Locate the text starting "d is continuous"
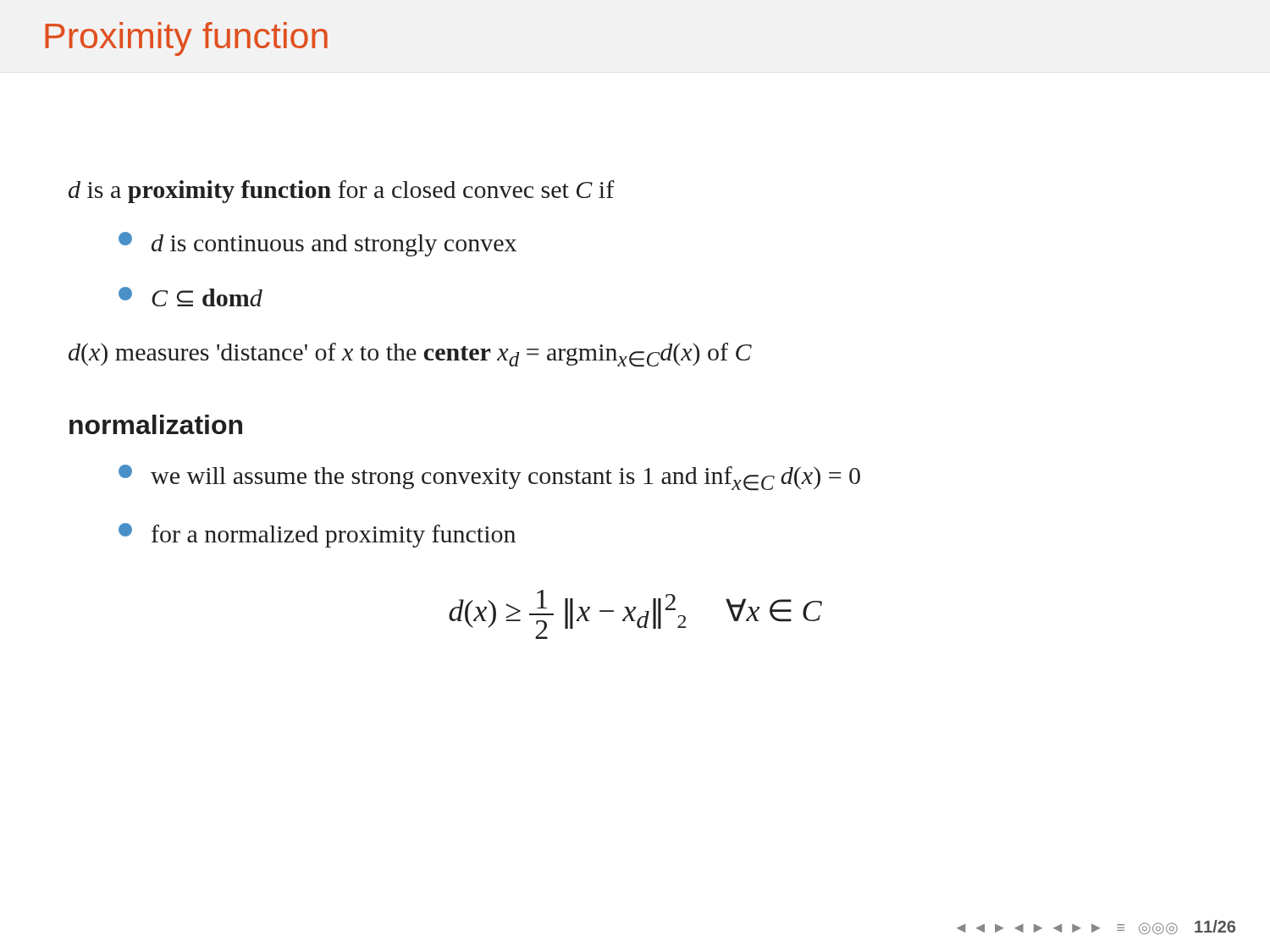The image size is (1270, 952). [318, 243]
